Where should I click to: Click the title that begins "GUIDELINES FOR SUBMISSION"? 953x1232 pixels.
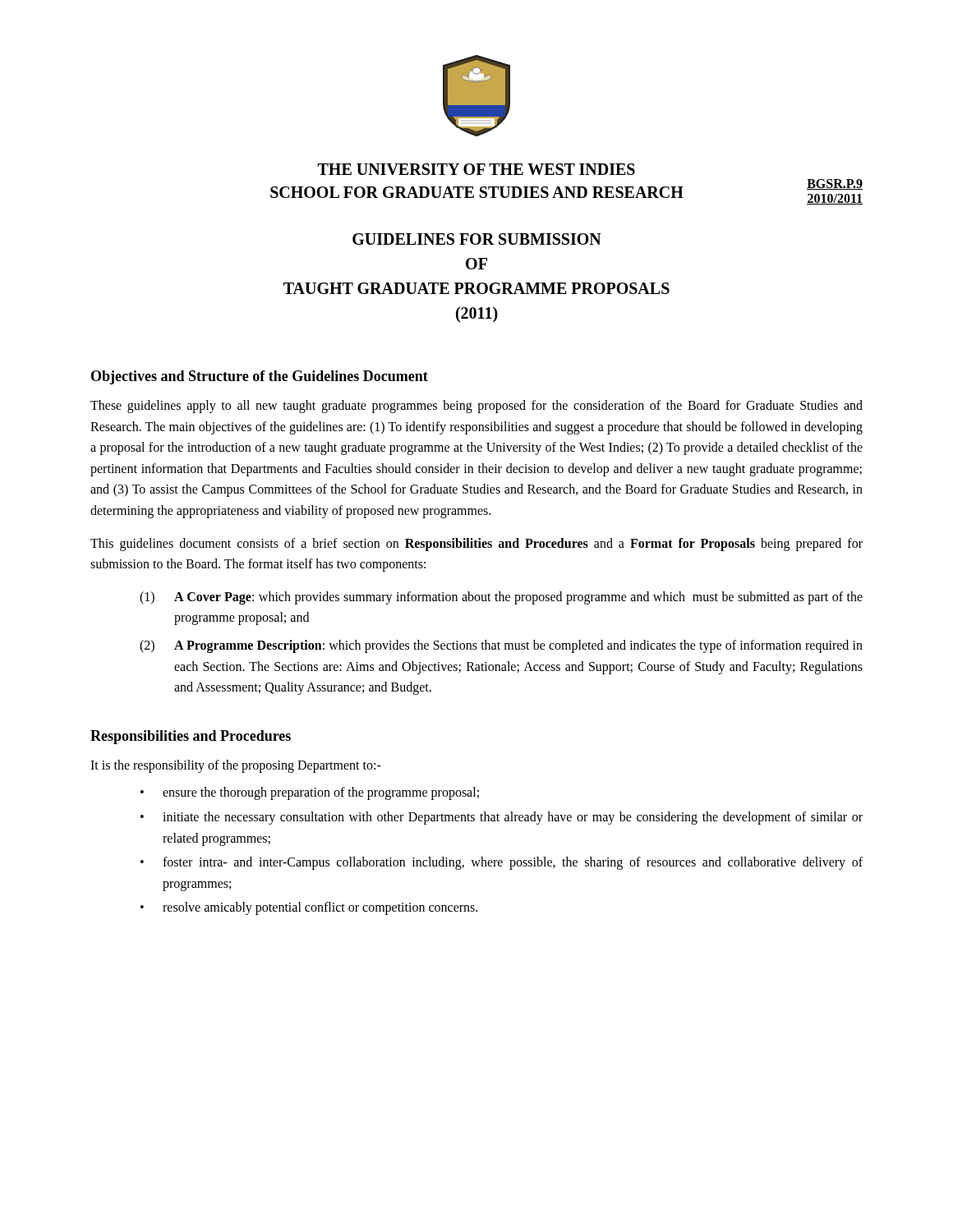coord(476,276)
